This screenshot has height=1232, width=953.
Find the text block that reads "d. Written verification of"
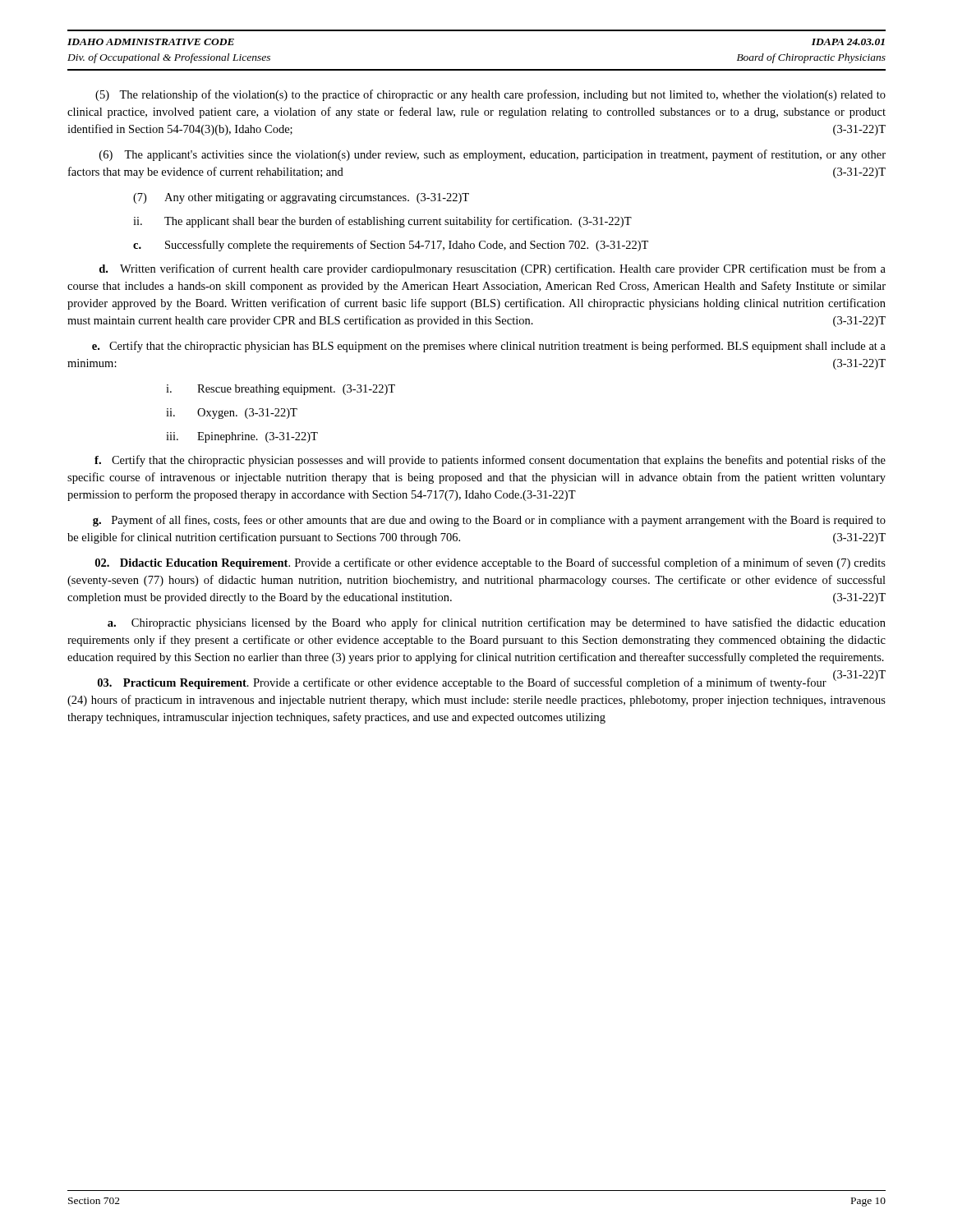tap(476, 296)
